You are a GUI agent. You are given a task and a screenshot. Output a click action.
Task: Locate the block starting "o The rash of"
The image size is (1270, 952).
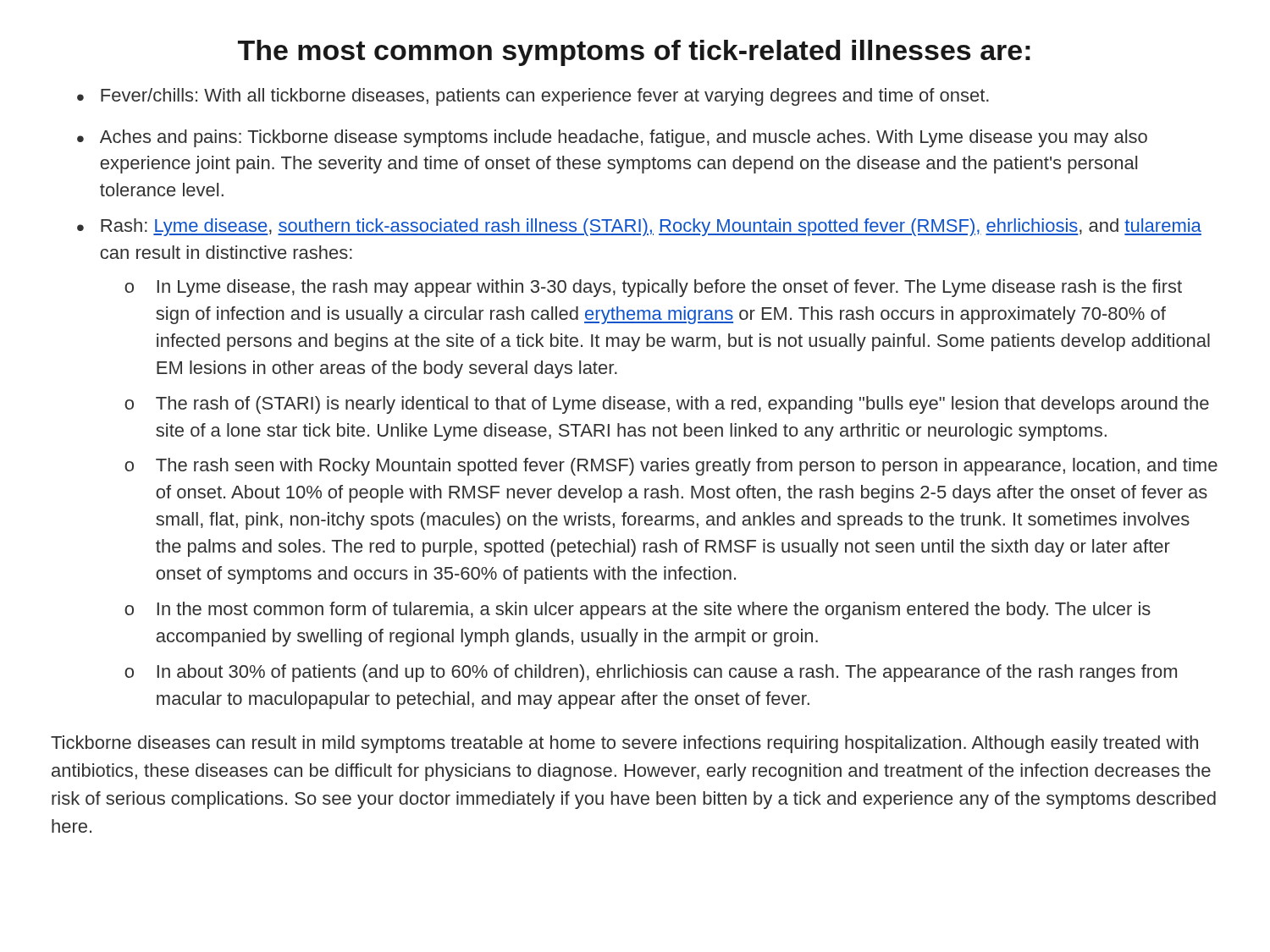pos(668,417)
